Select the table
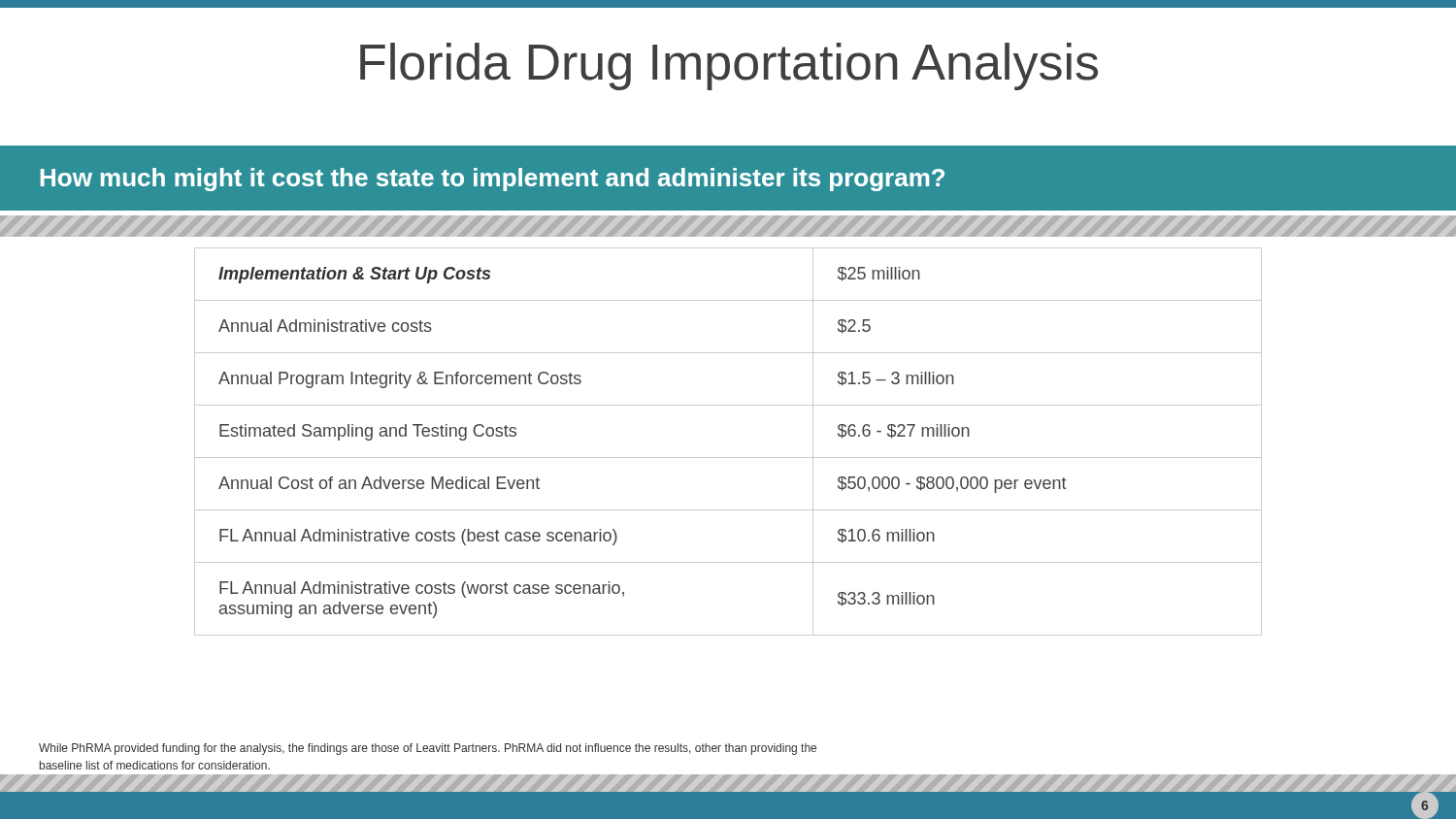The height and width of the screenshot is (819, 1456). click(728, 442)
